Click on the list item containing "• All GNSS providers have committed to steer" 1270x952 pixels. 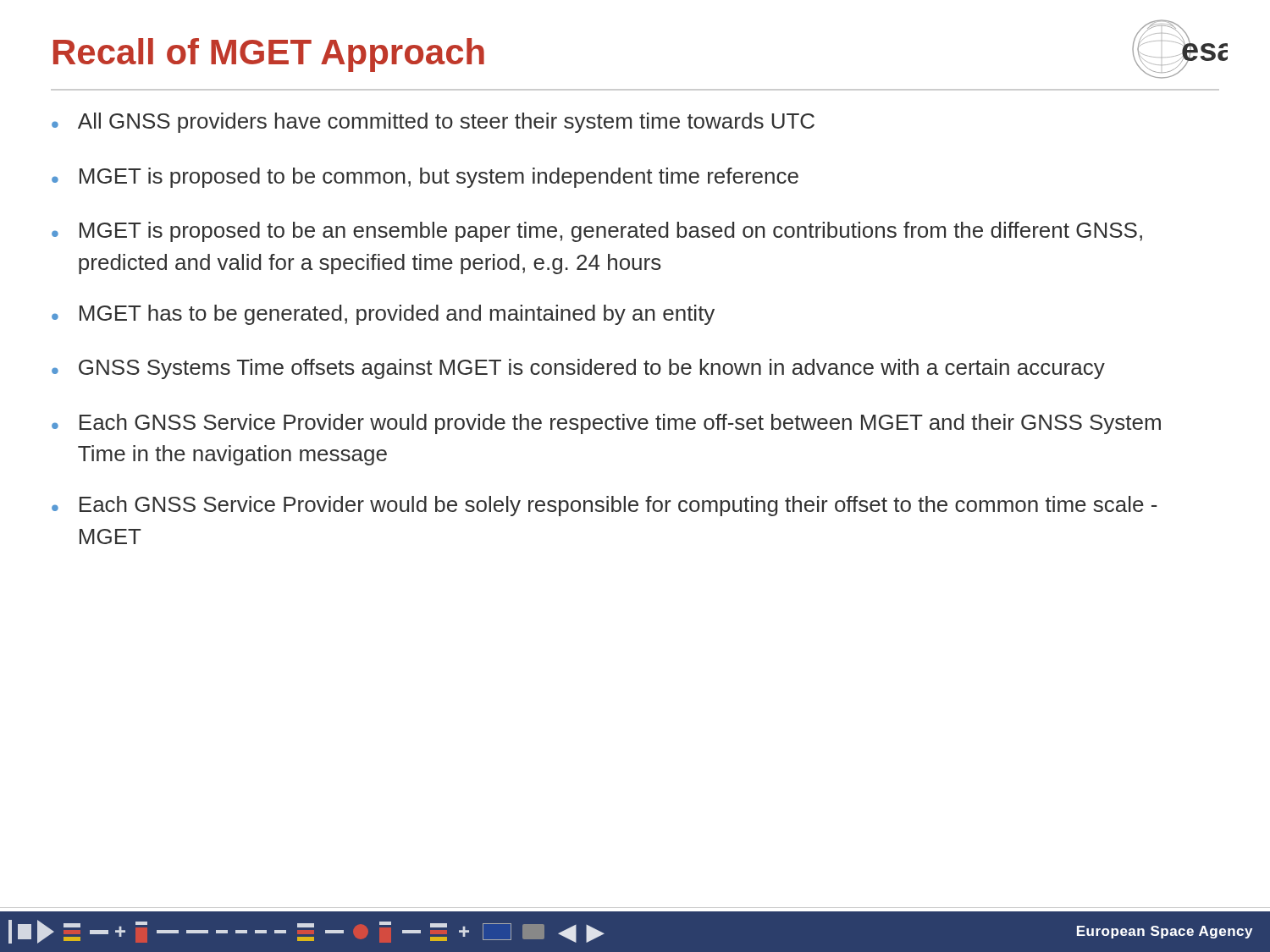(x=433, y=124)
